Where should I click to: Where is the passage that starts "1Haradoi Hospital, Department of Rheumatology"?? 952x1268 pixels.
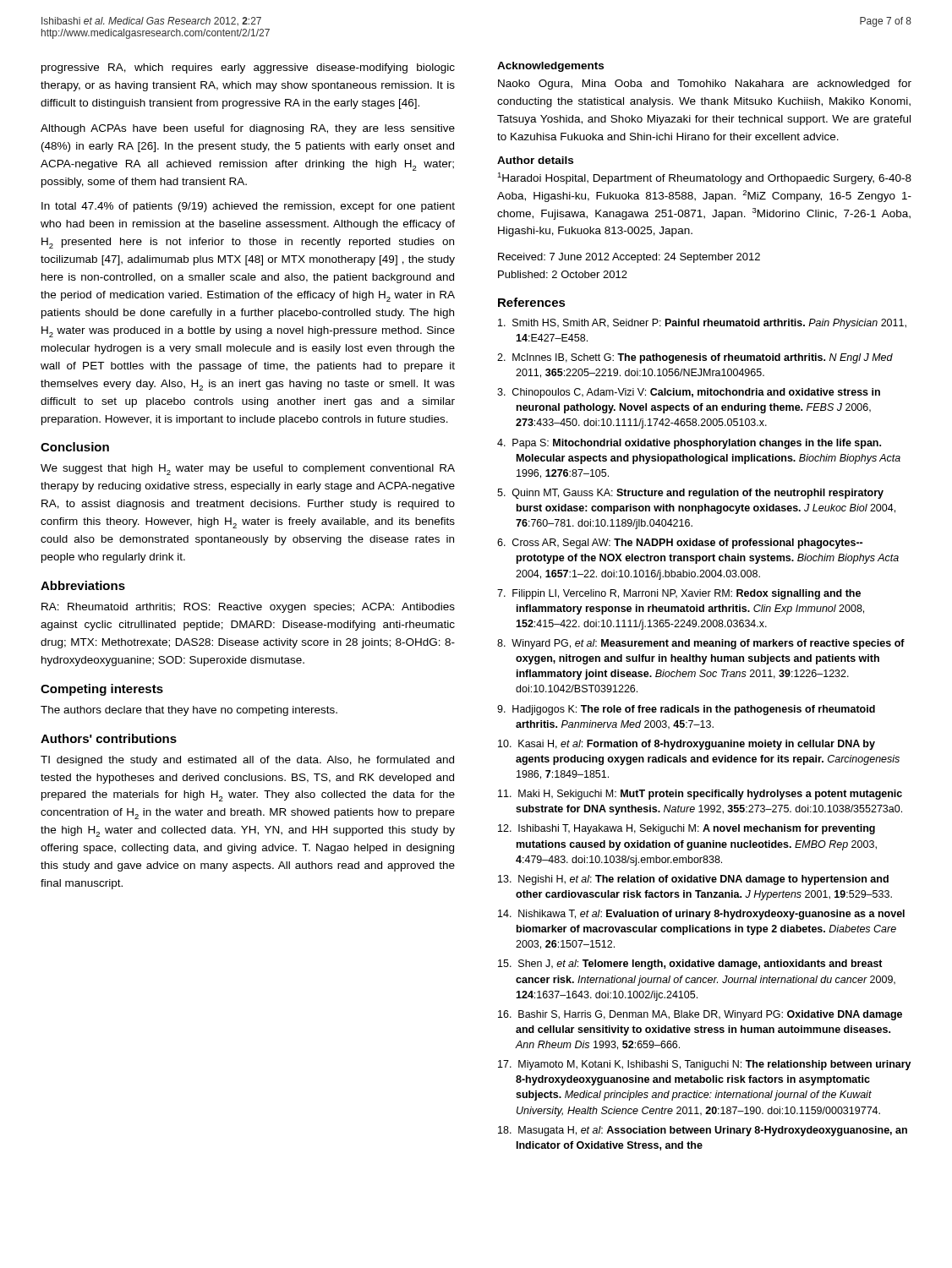(x=704, y=205)
